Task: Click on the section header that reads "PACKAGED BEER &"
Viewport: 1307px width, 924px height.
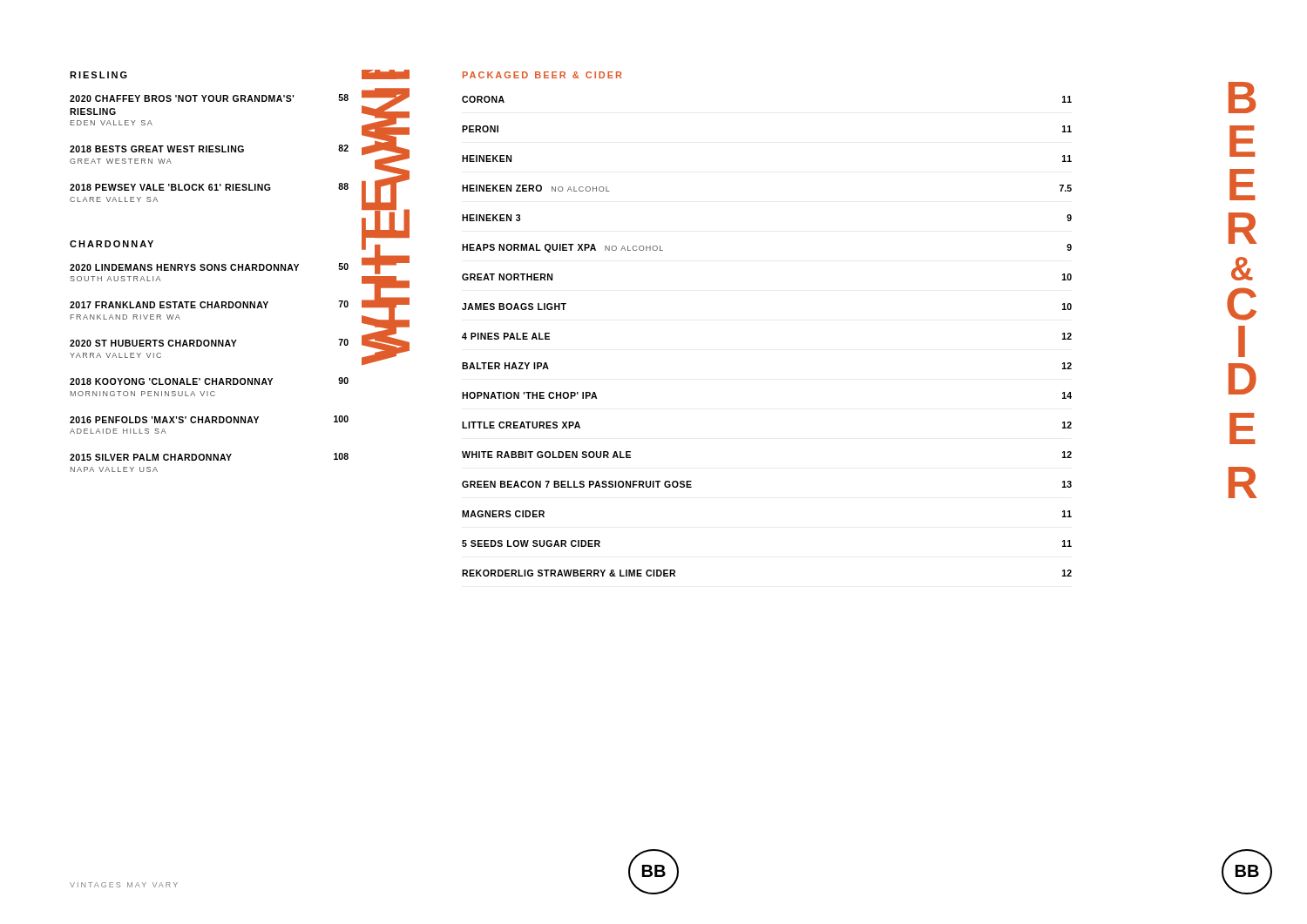Action: click(543, 75)
